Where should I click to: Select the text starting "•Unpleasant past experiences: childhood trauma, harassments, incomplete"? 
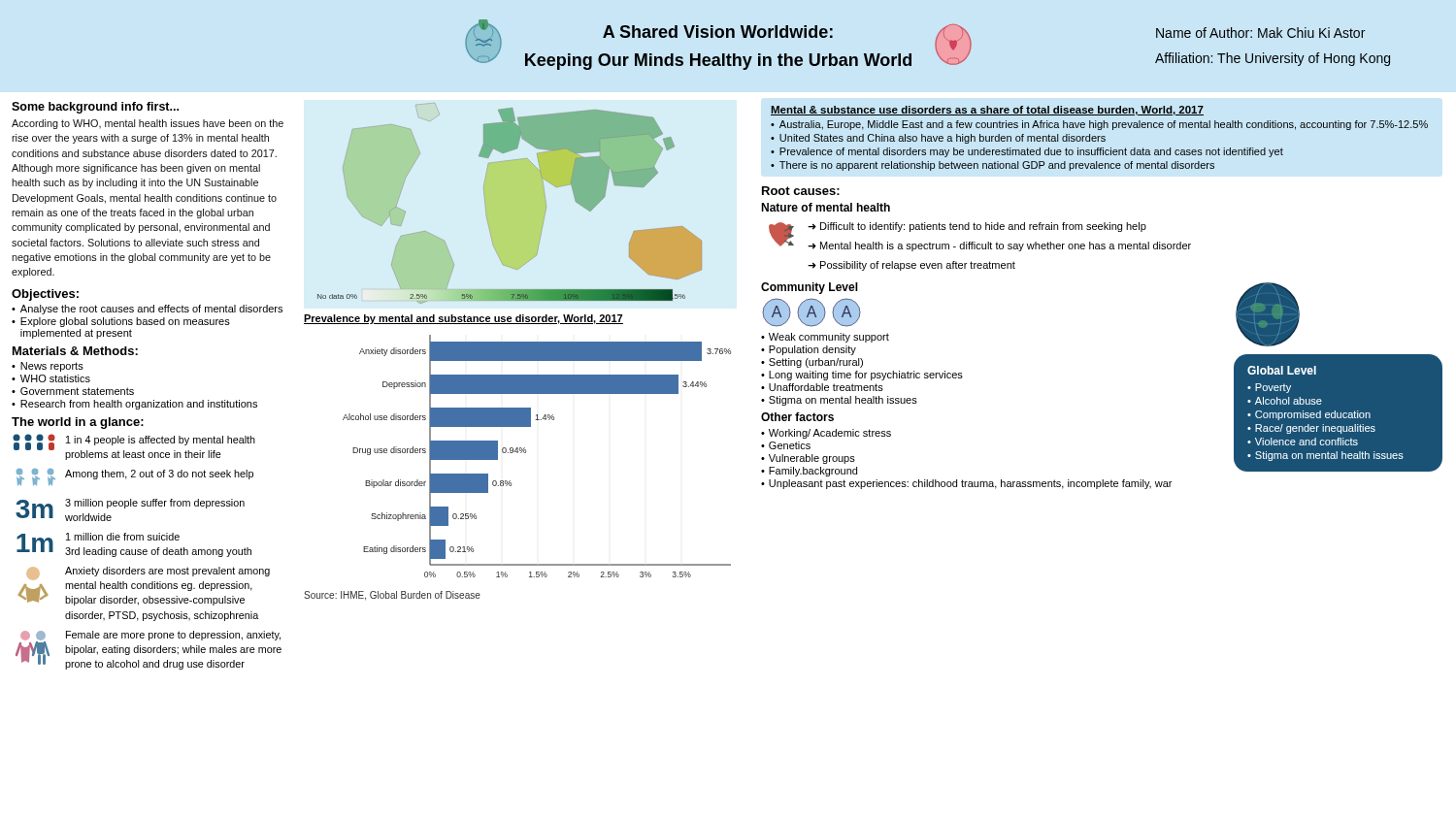point(966,484)
